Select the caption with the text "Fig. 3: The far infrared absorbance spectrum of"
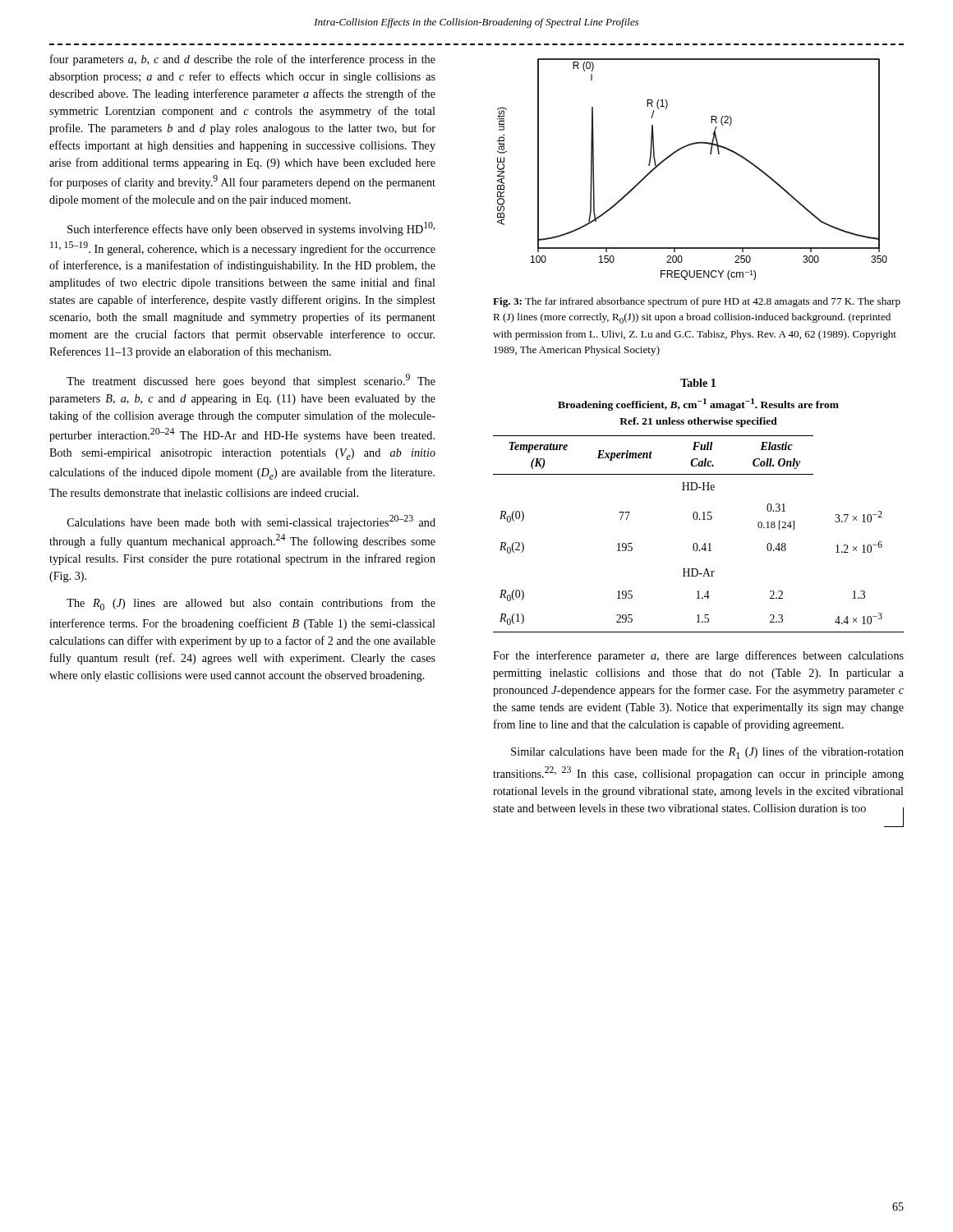This screenshot has height=1232, width=953. [x=697, y=325]
